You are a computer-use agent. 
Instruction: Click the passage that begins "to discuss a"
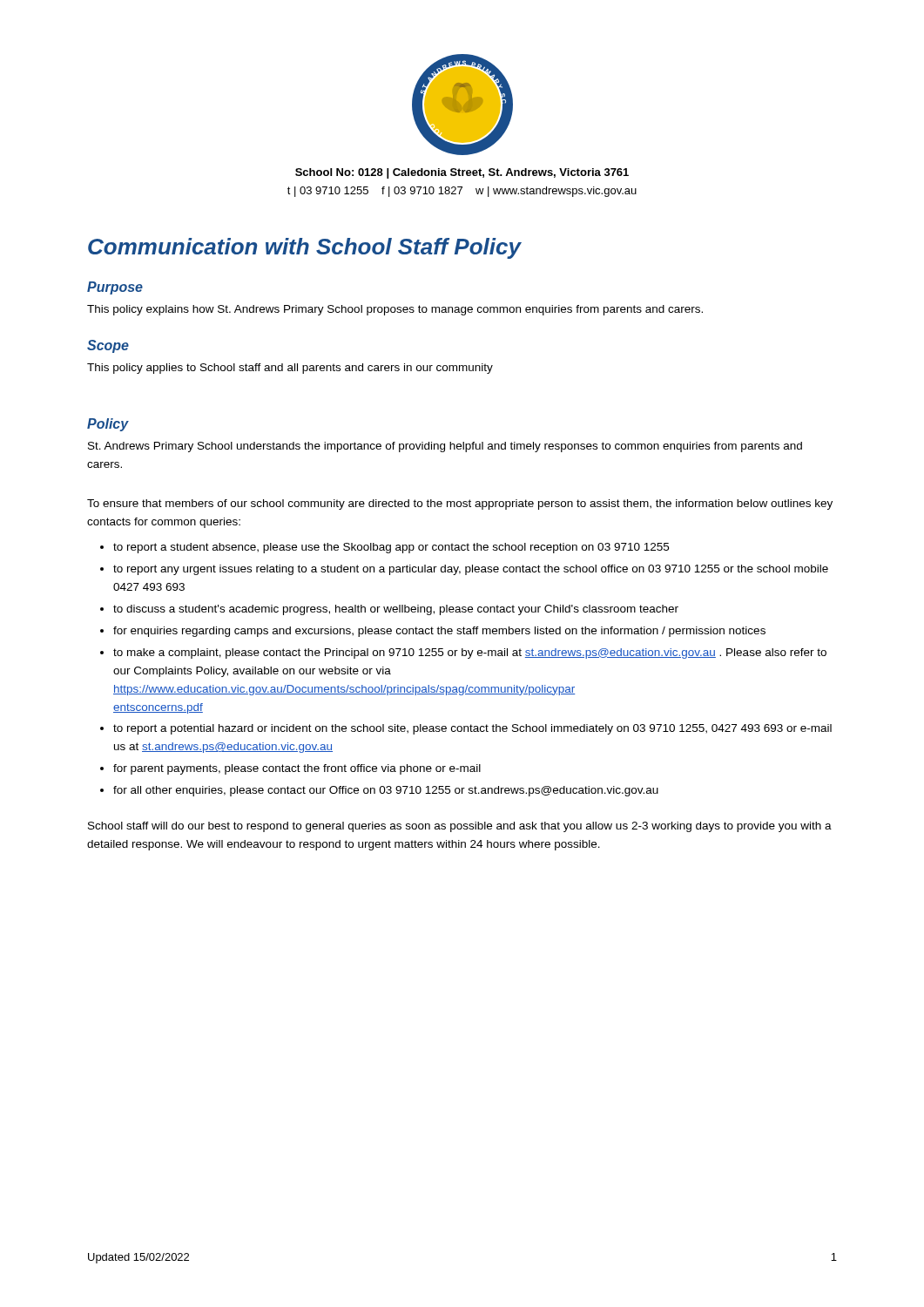396,609
